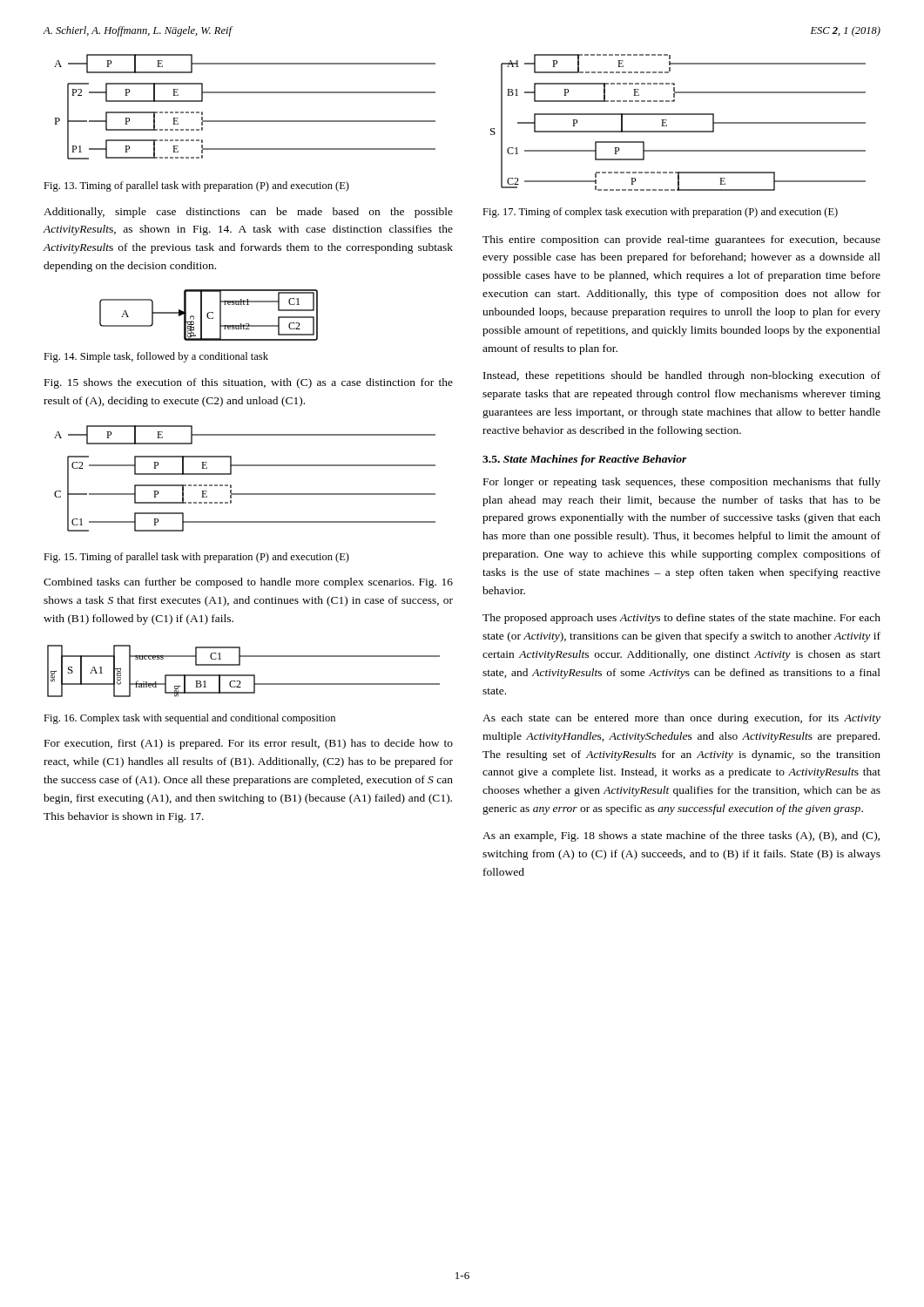Select the text block that says "Combined tasks can further be composed to"
The height and width of the screenshot is (1307, 924).
248,600
